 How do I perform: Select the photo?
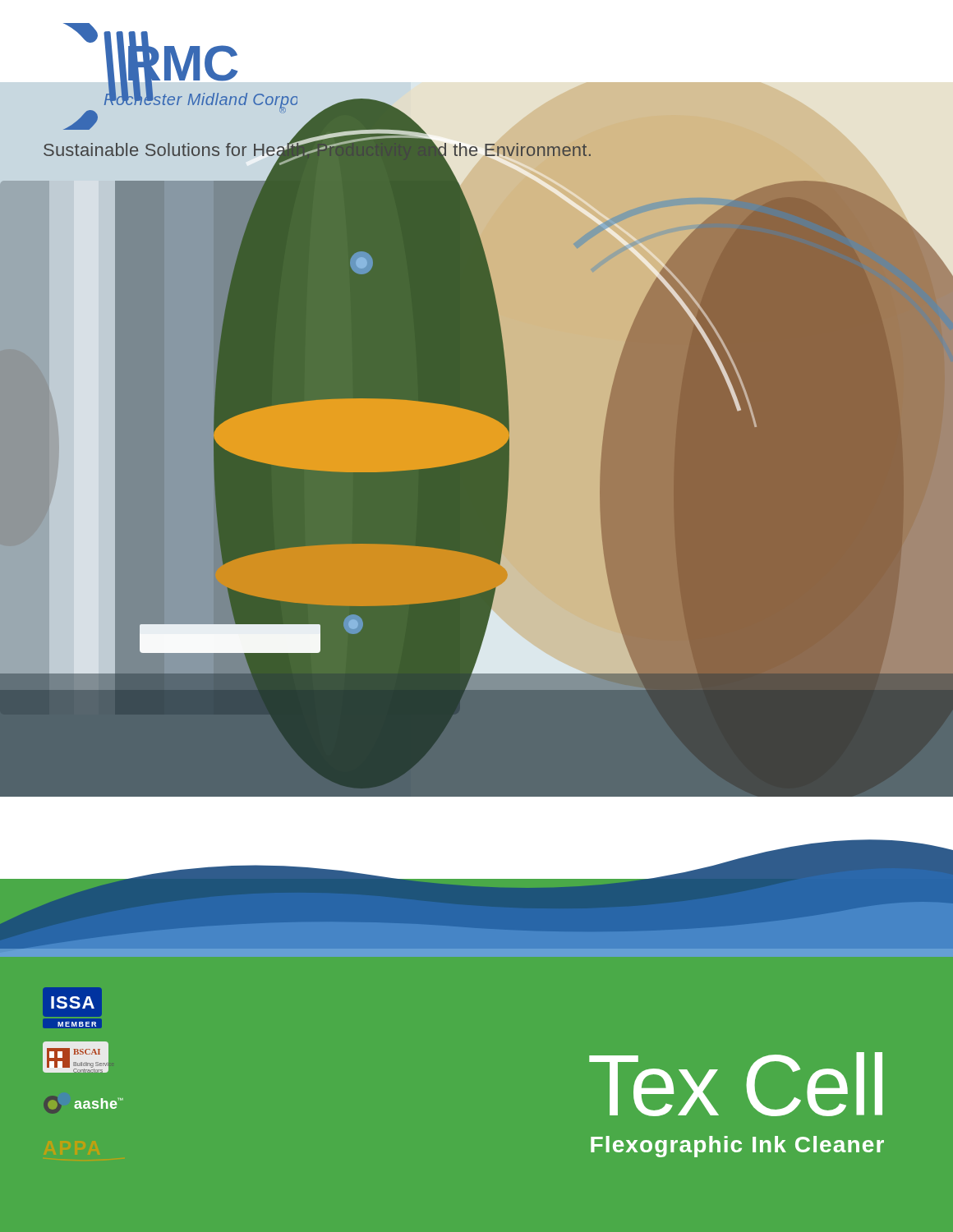(x=476, y=439)
